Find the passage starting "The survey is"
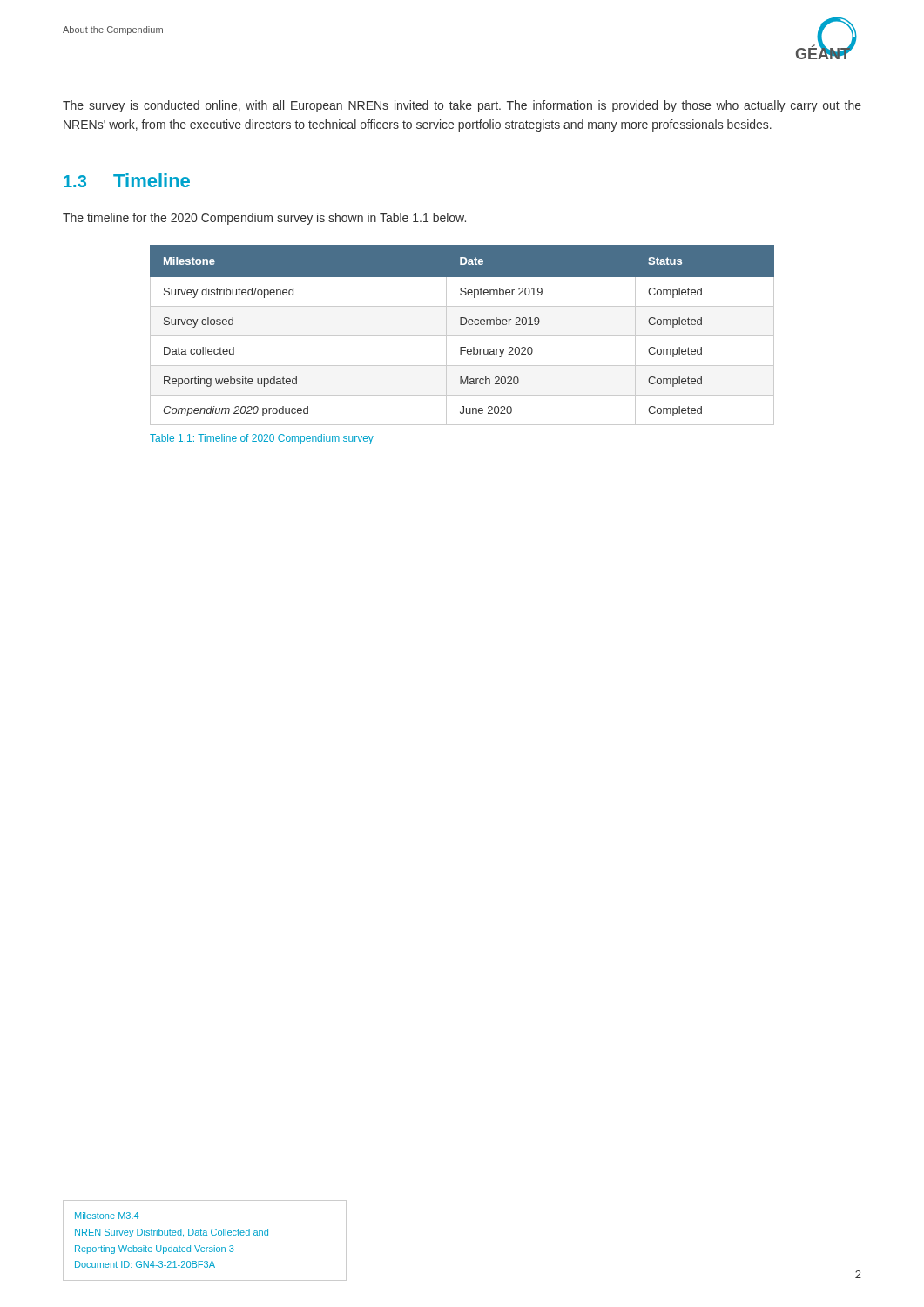Screen dimensions: 1307x924 [x=462, y=115]
